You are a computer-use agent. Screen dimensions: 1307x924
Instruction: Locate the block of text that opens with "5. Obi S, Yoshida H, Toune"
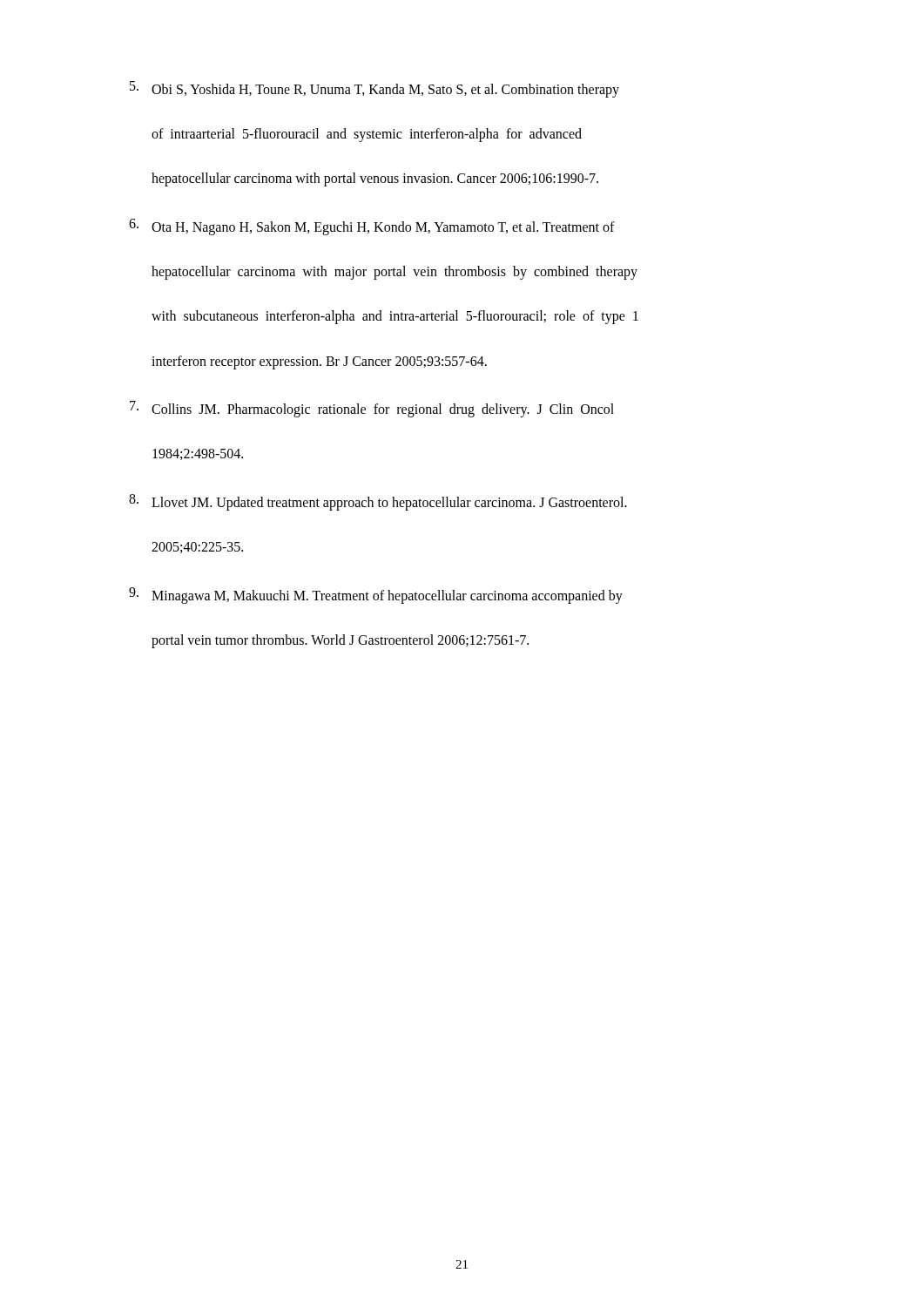471,134
